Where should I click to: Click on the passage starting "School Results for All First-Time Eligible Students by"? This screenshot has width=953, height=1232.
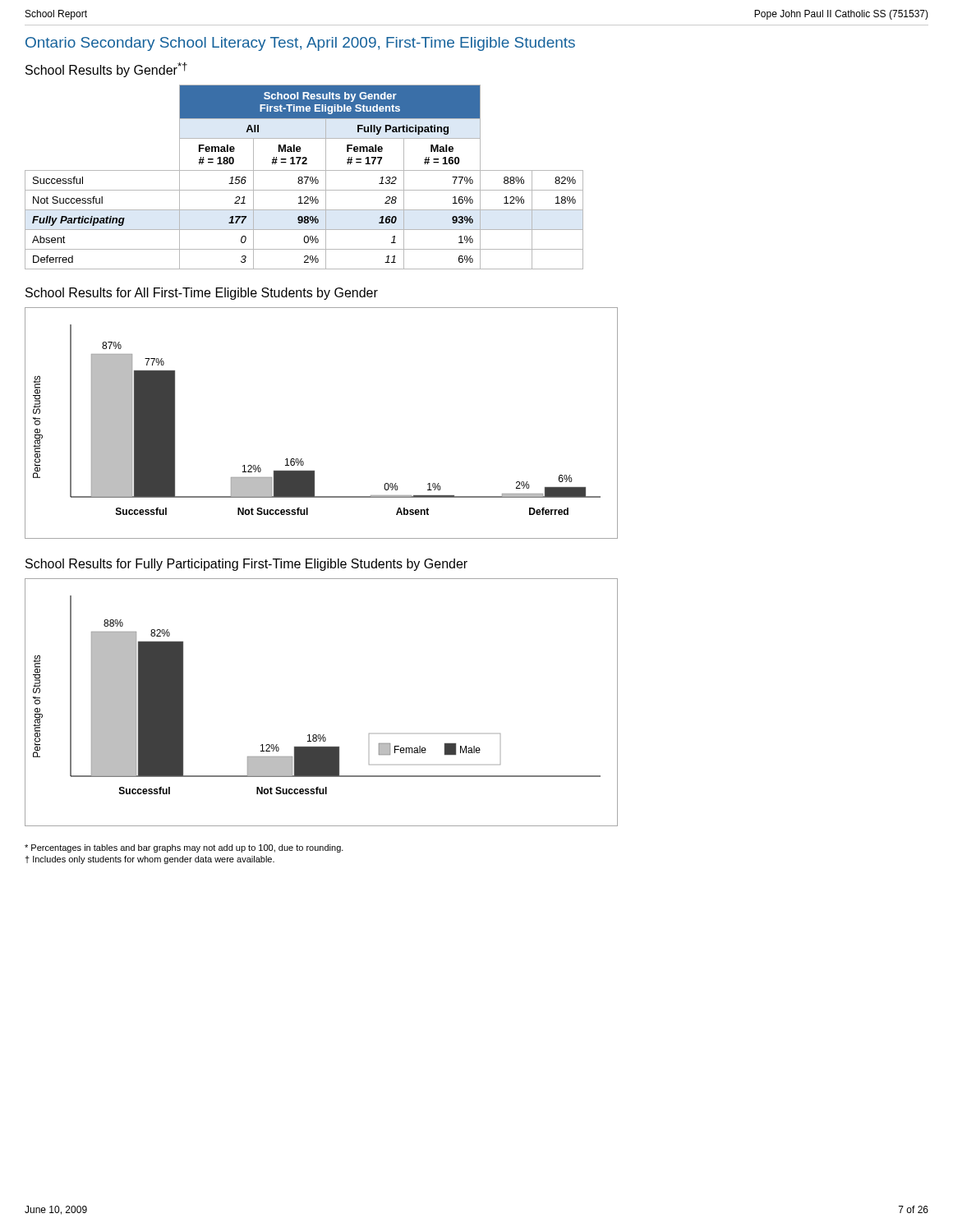tap(201, 293)
